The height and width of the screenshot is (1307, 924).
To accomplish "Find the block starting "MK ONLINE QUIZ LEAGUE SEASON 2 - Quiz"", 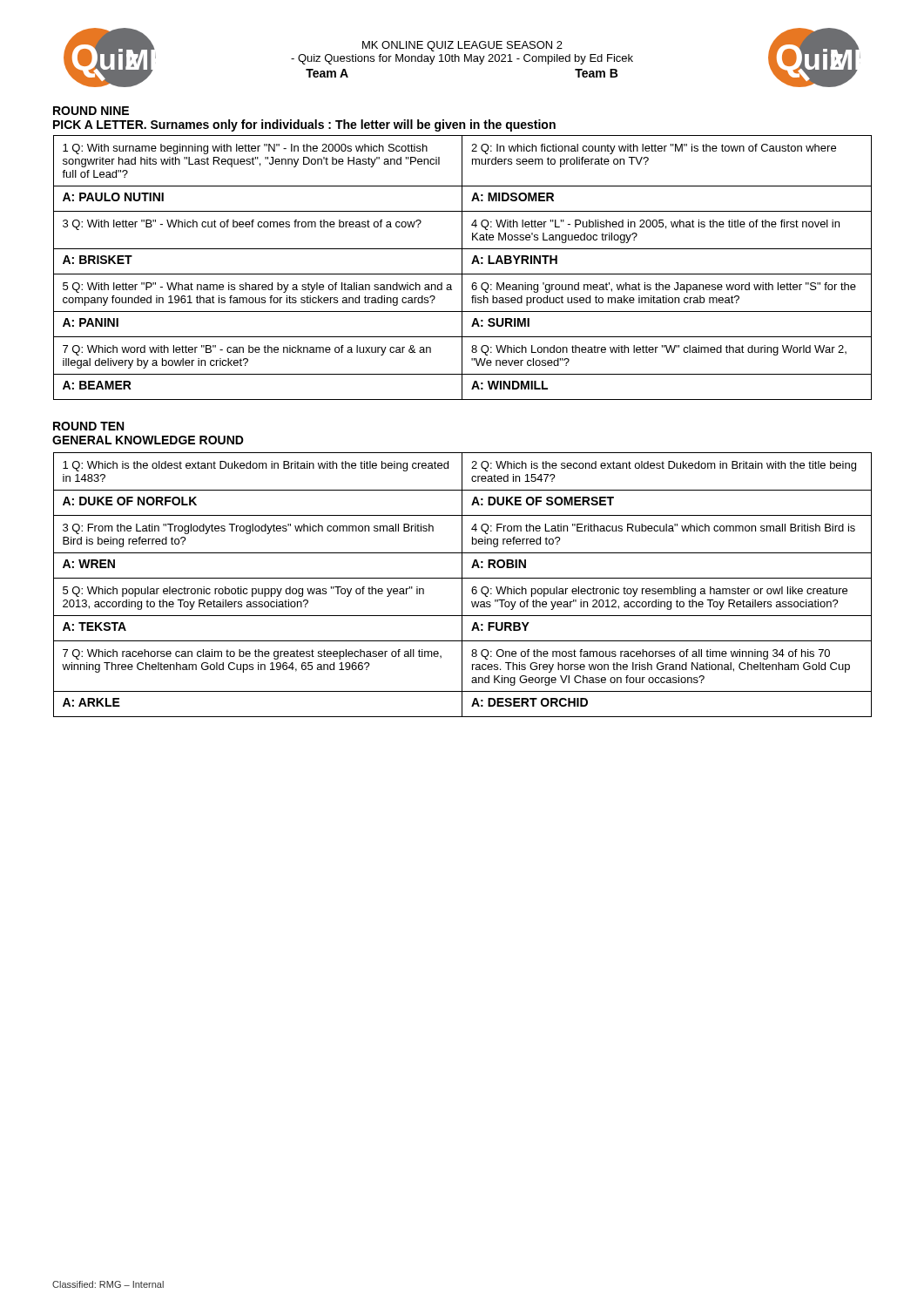I will point(462,59).
